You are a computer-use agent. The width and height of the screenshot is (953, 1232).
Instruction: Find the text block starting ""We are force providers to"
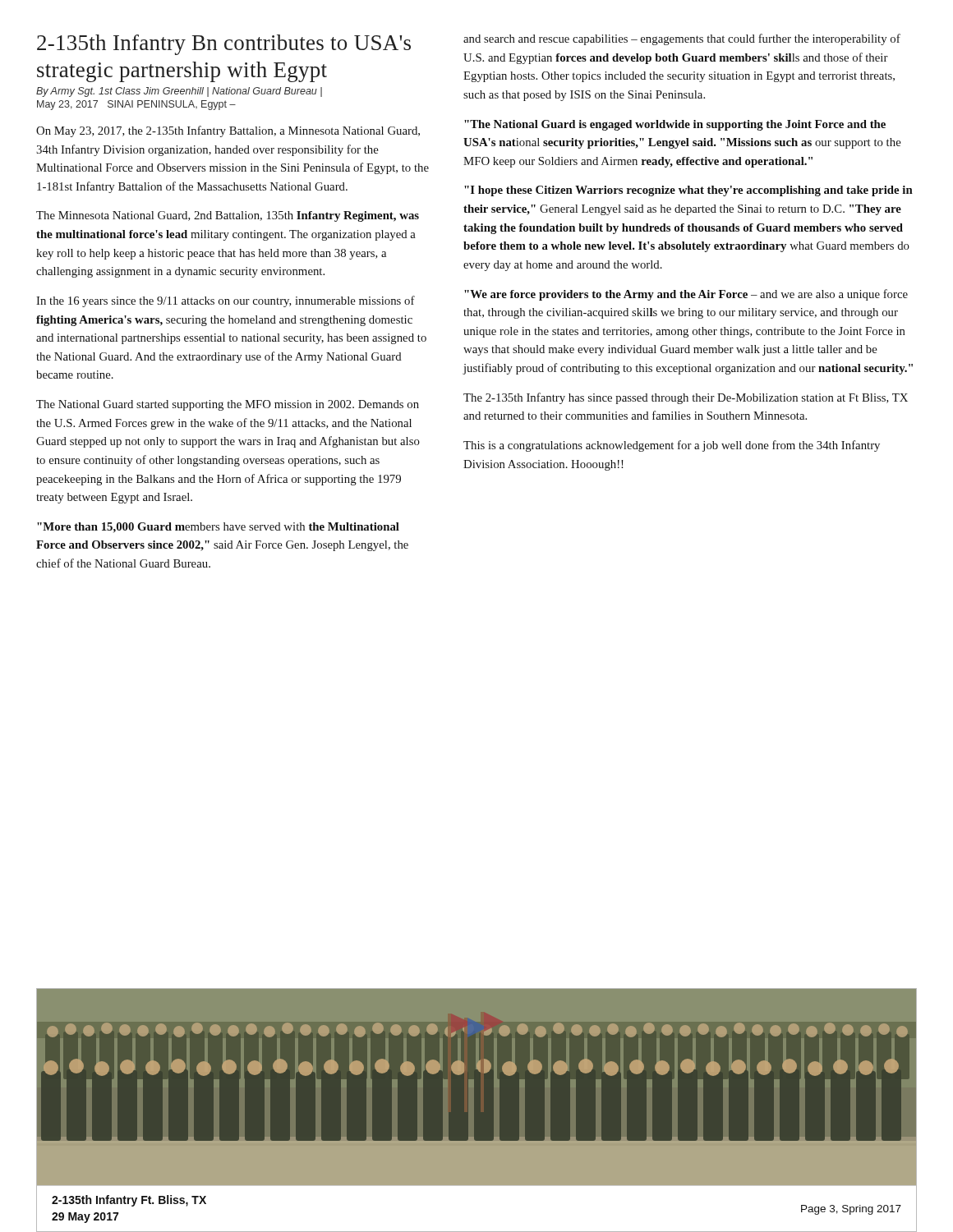(689, 331)
